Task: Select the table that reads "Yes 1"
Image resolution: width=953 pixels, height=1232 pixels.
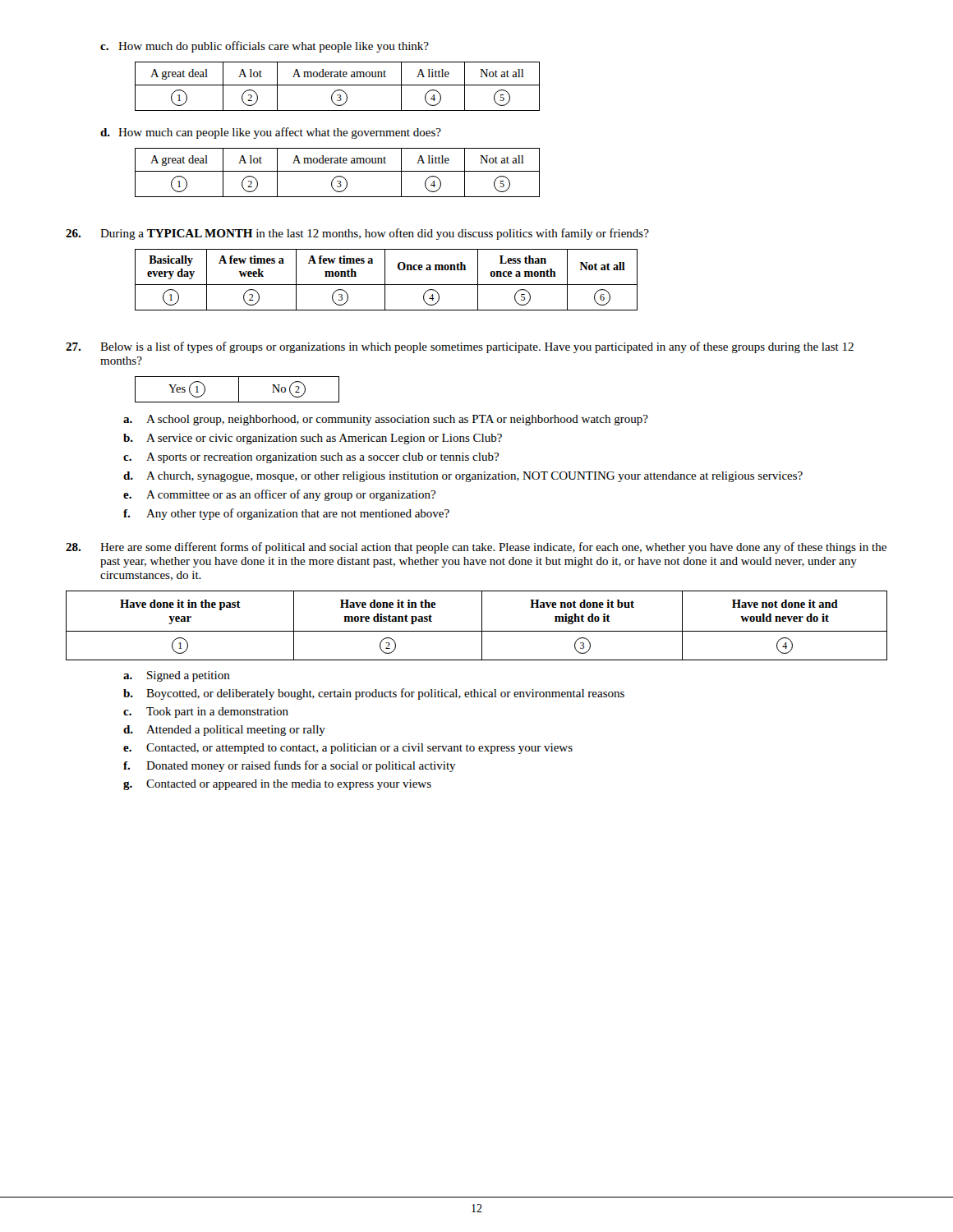Action: [x=494, y=389]
